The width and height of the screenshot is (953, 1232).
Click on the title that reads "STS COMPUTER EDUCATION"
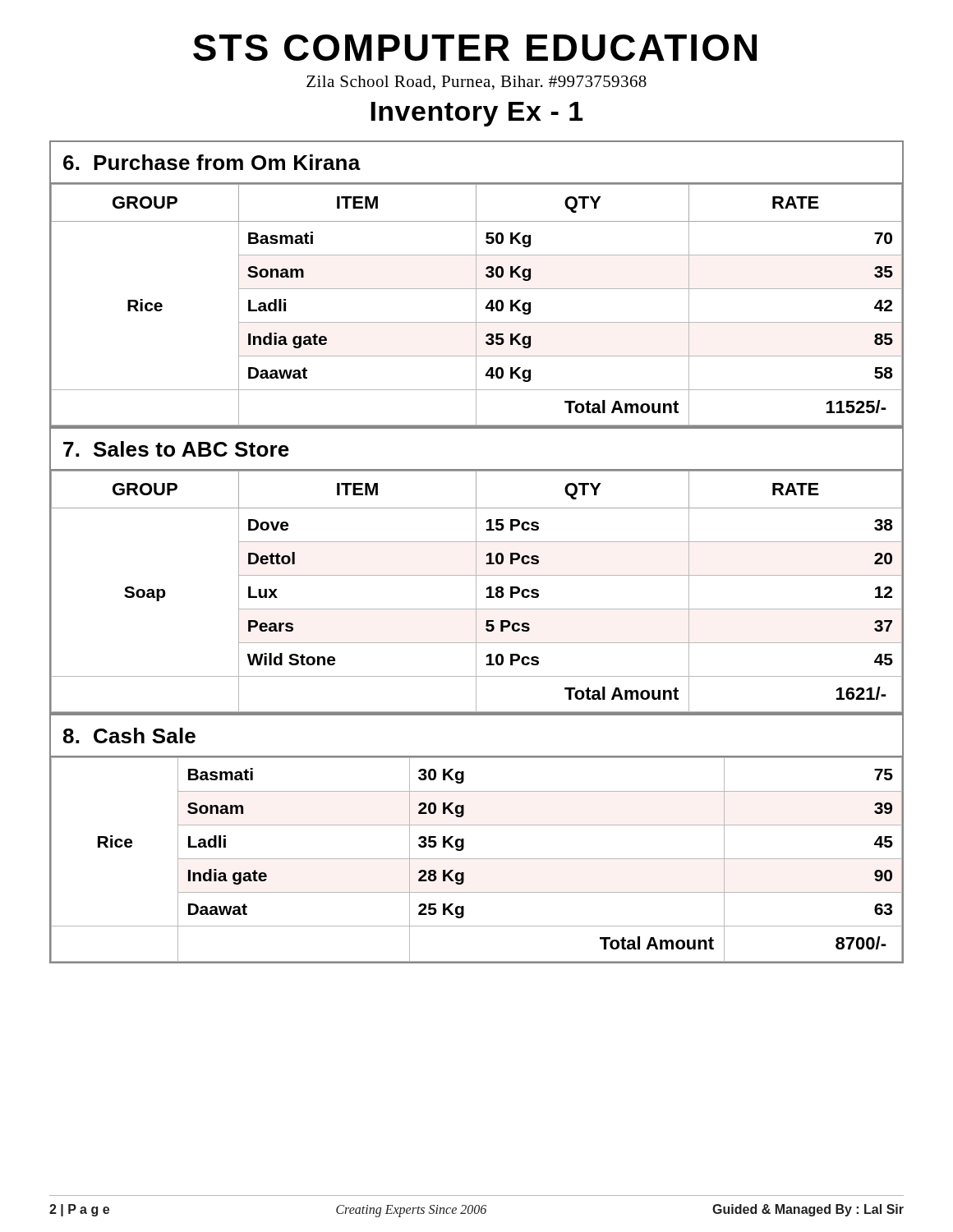[x=476, y=48]
